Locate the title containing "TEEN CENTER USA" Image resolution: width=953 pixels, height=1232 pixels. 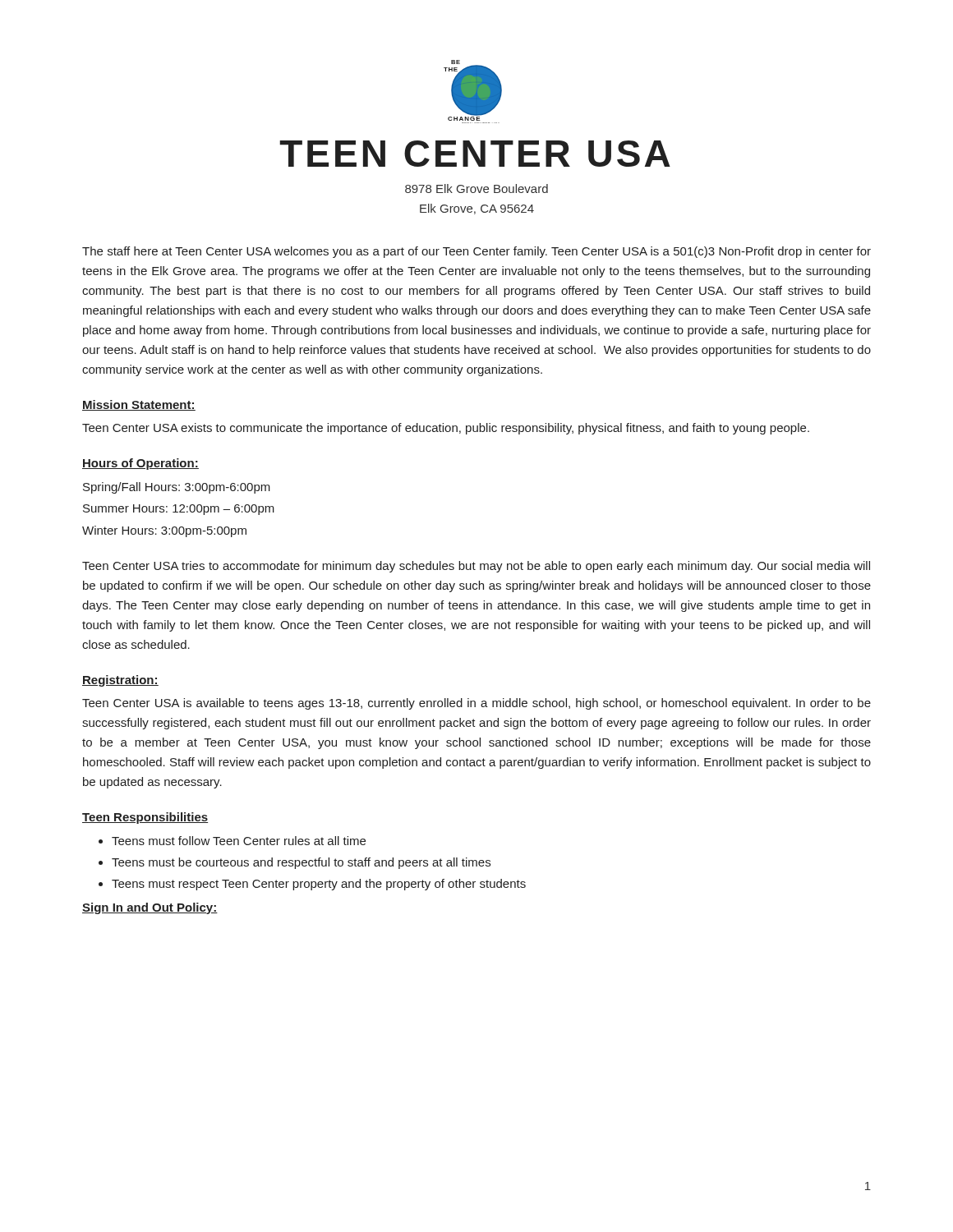(476, 154)
